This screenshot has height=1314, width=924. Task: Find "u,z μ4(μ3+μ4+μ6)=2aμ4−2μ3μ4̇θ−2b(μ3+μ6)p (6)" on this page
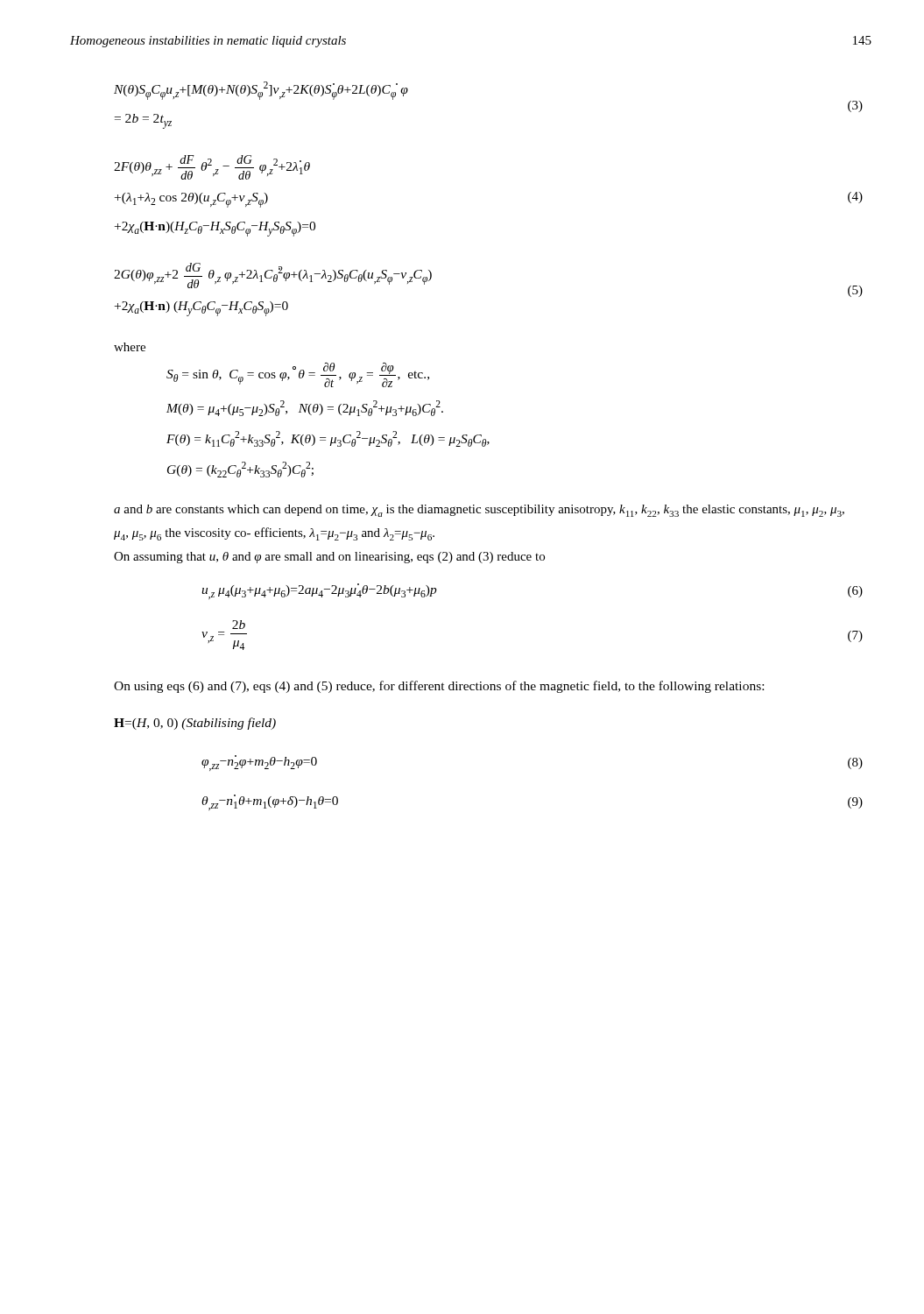click(x=313, y=591)
